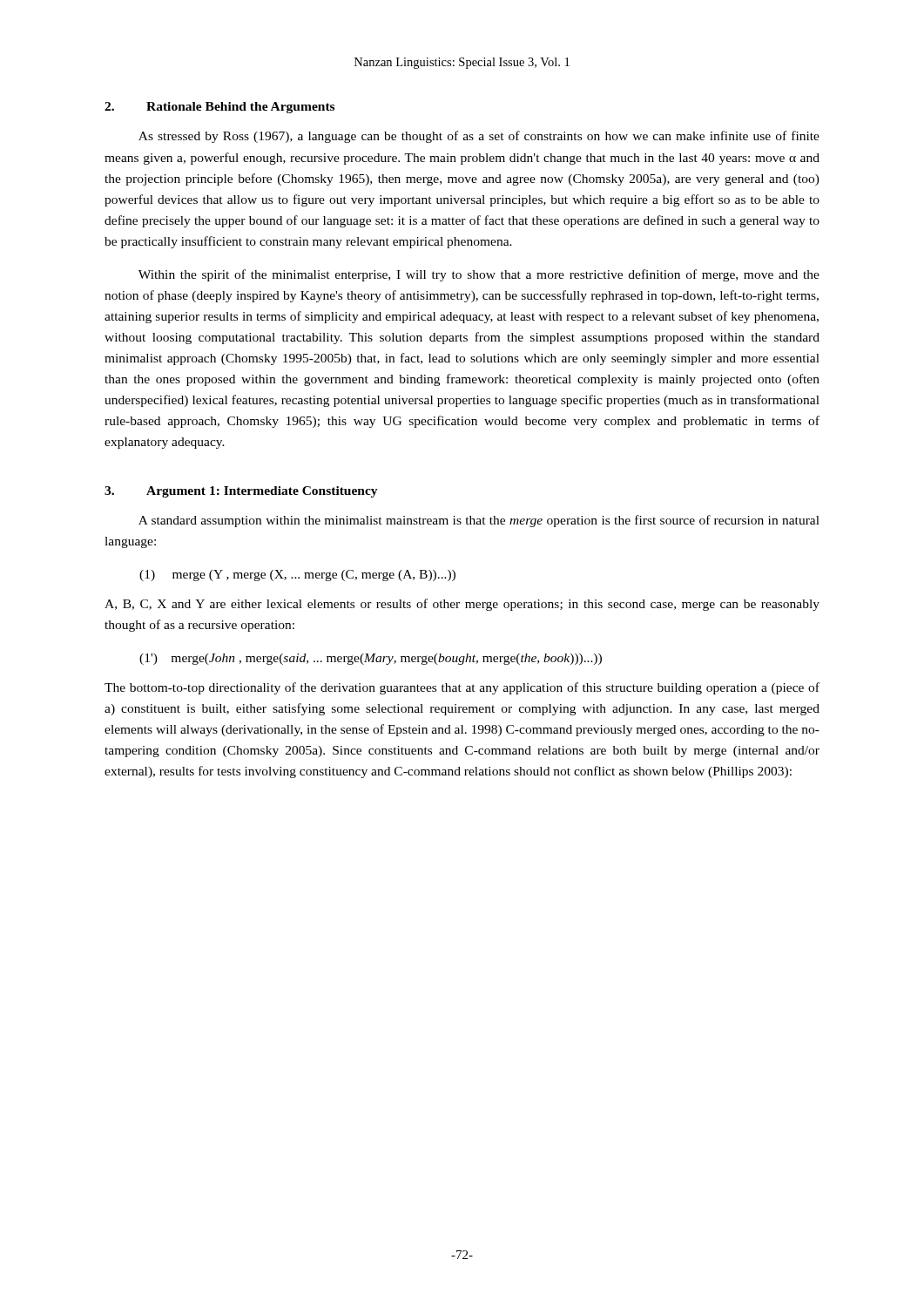Where is the passage that starts "A standard assumption within the minimalist mainstream"?

[x=462, y=530]
